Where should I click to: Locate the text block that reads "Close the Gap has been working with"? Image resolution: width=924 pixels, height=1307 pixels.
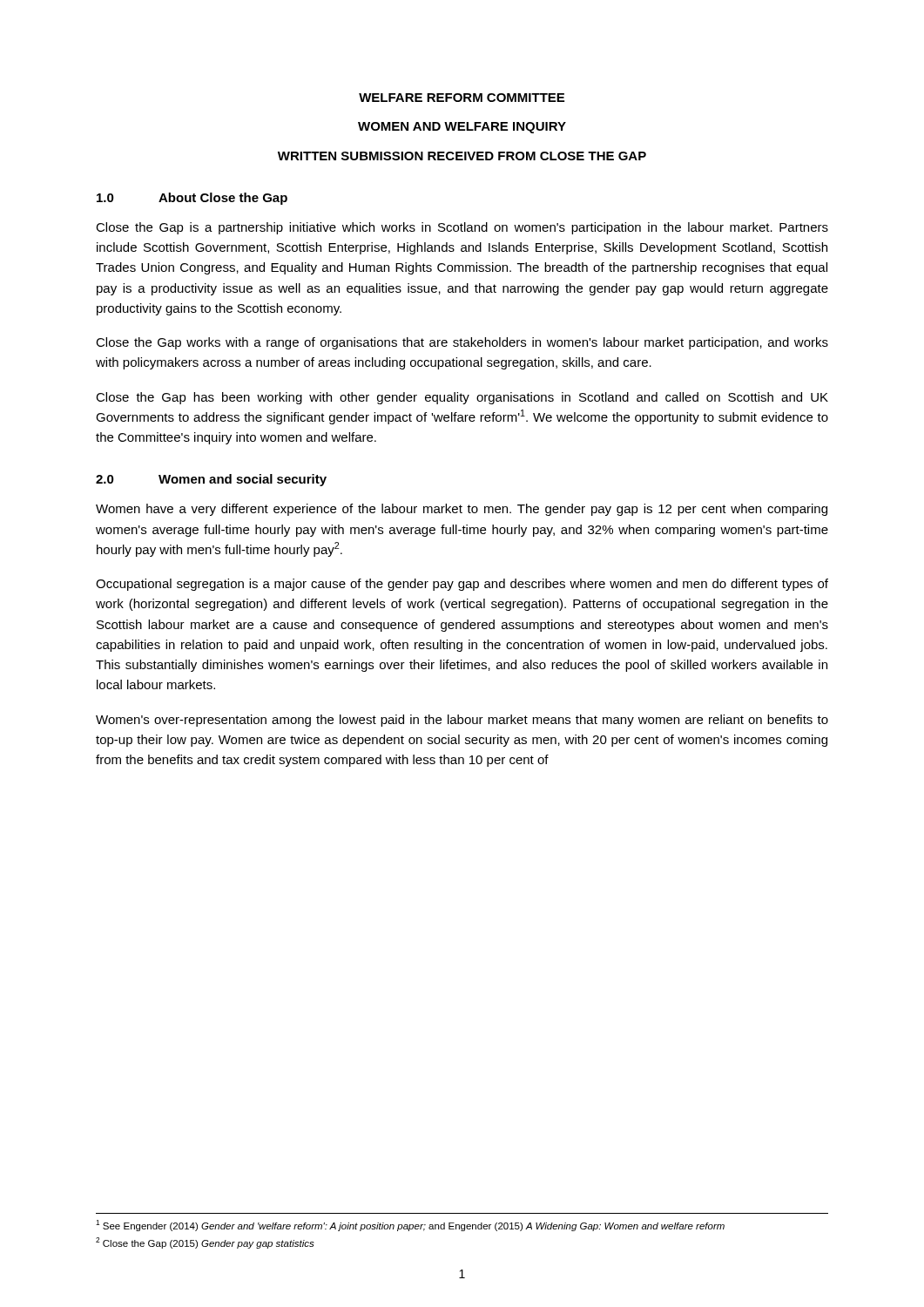coord(462,417)
